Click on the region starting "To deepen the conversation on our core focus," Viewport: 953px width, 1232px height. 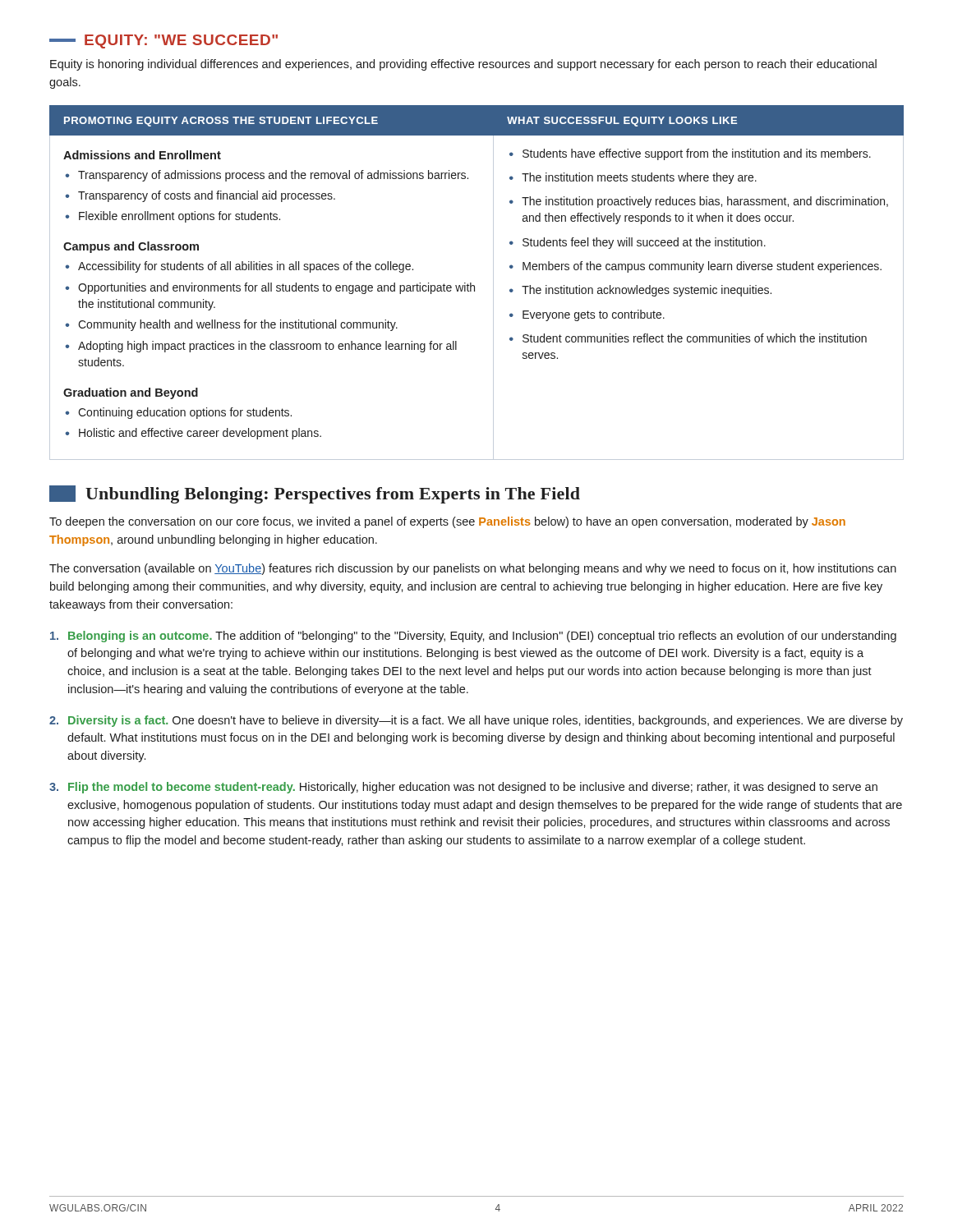(x=448, y=530)
